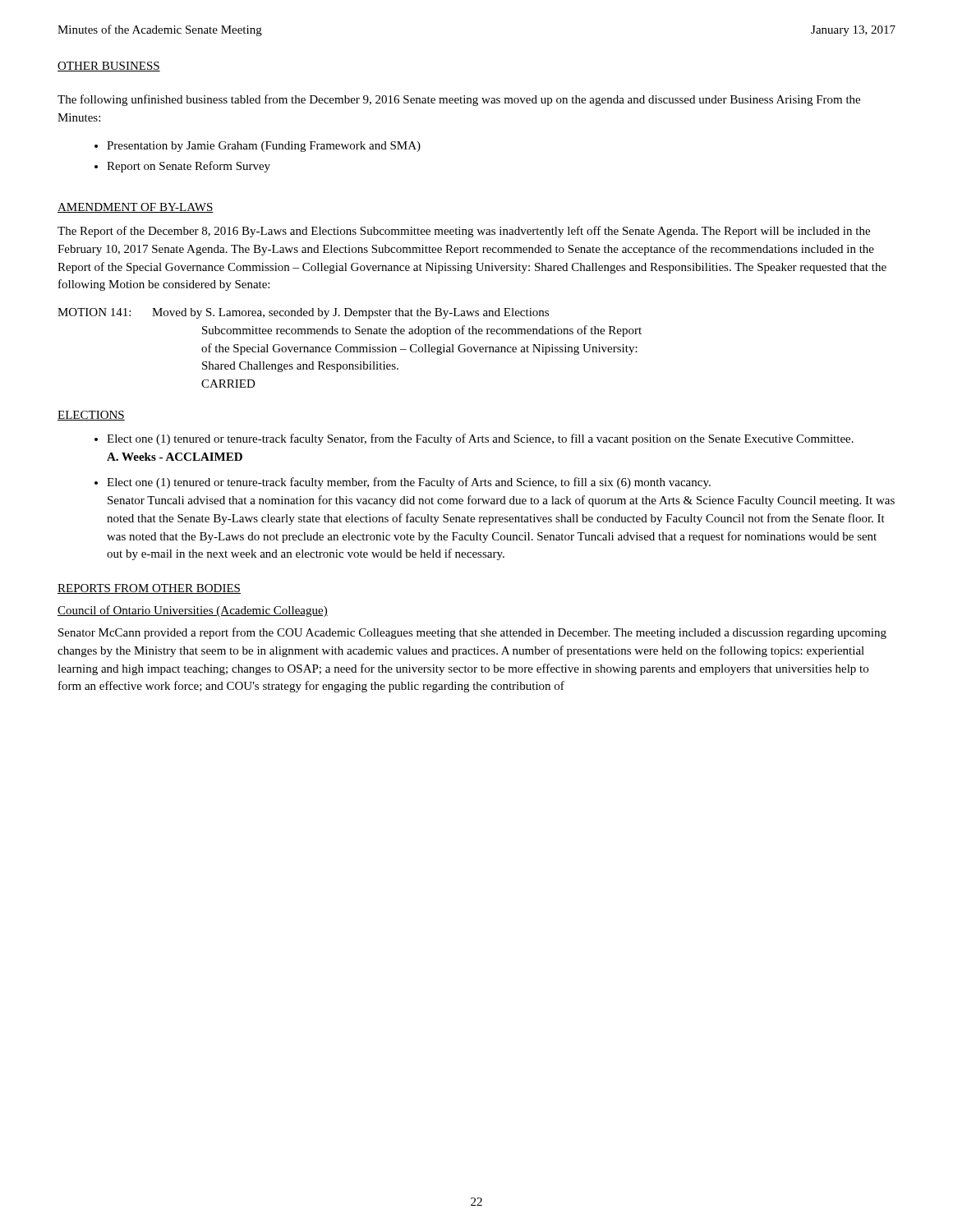Image resolution: width=953 pixels, height=1232 pixels.
Task: Click on the list item with the text "Presentation by Jamie Graham (Funding Framework and"
Action: click(x=264, y=145)
